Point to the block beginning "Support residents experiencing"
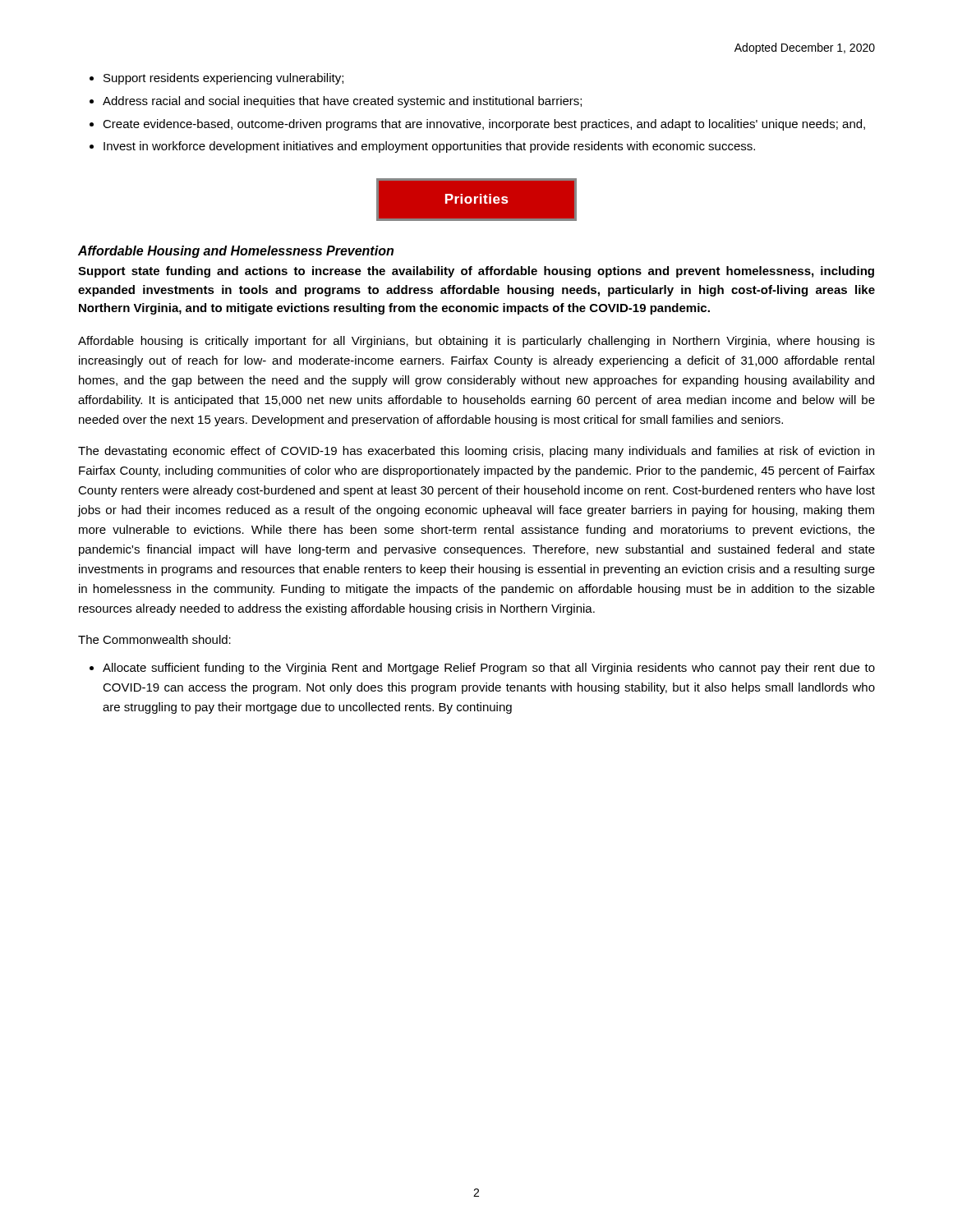Screen dimensions: 1232x953 [x=224, y=78]
